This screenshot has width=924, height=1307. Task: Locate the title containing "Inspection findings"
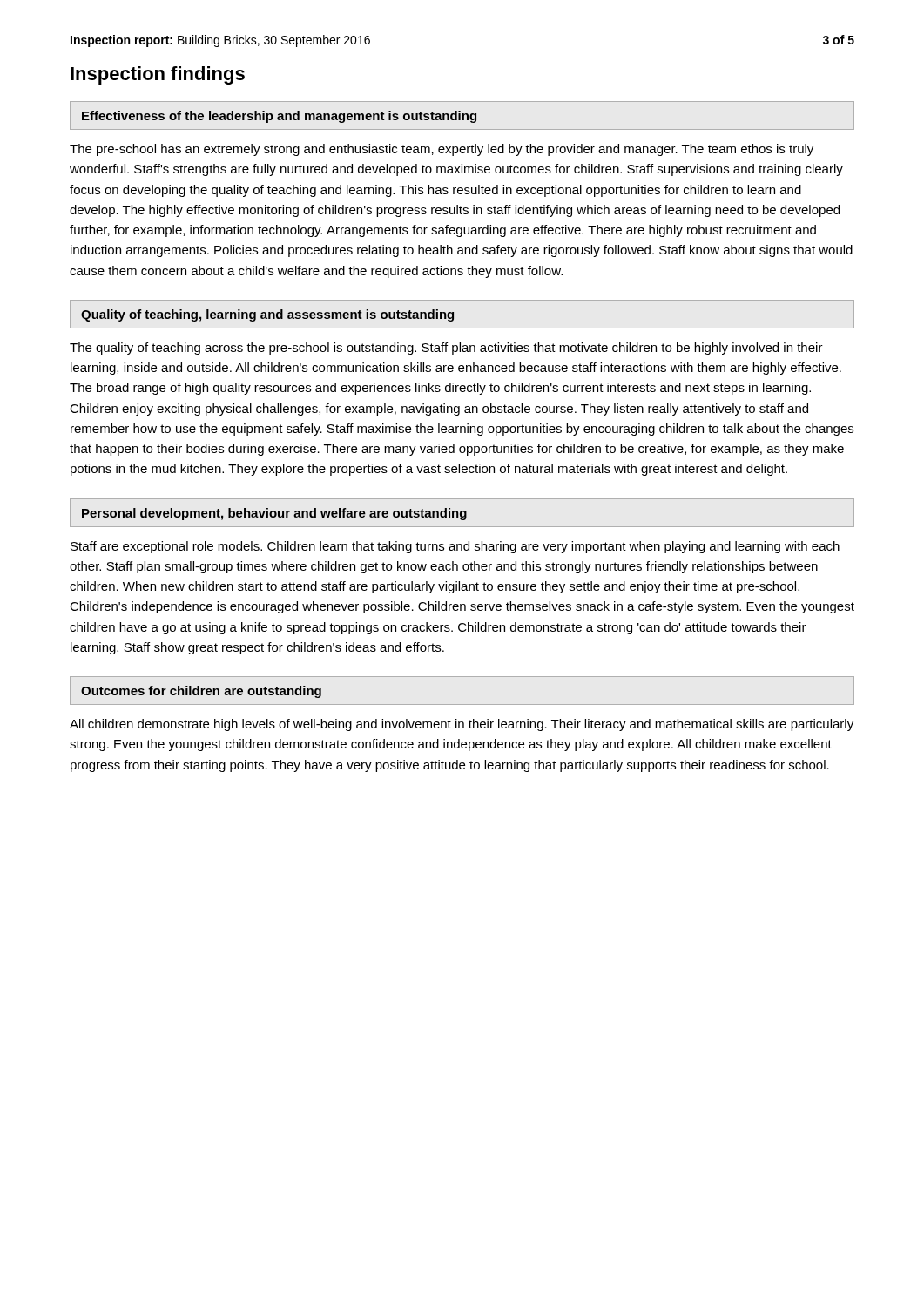click(x=158, y=75)
